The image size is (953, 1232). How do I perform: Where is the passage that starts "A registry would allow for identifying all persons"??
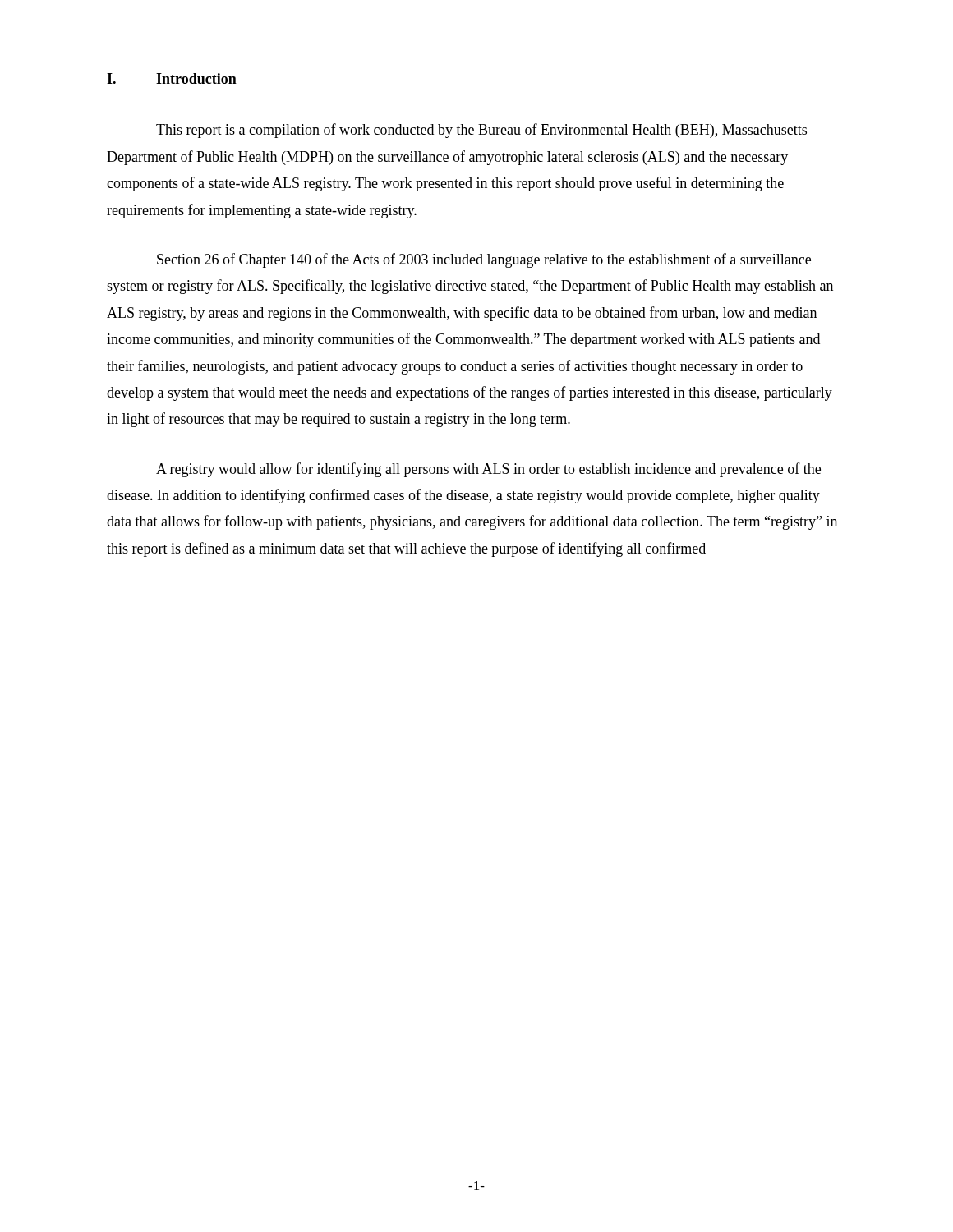pyautogui.click(x=472, y=509)
